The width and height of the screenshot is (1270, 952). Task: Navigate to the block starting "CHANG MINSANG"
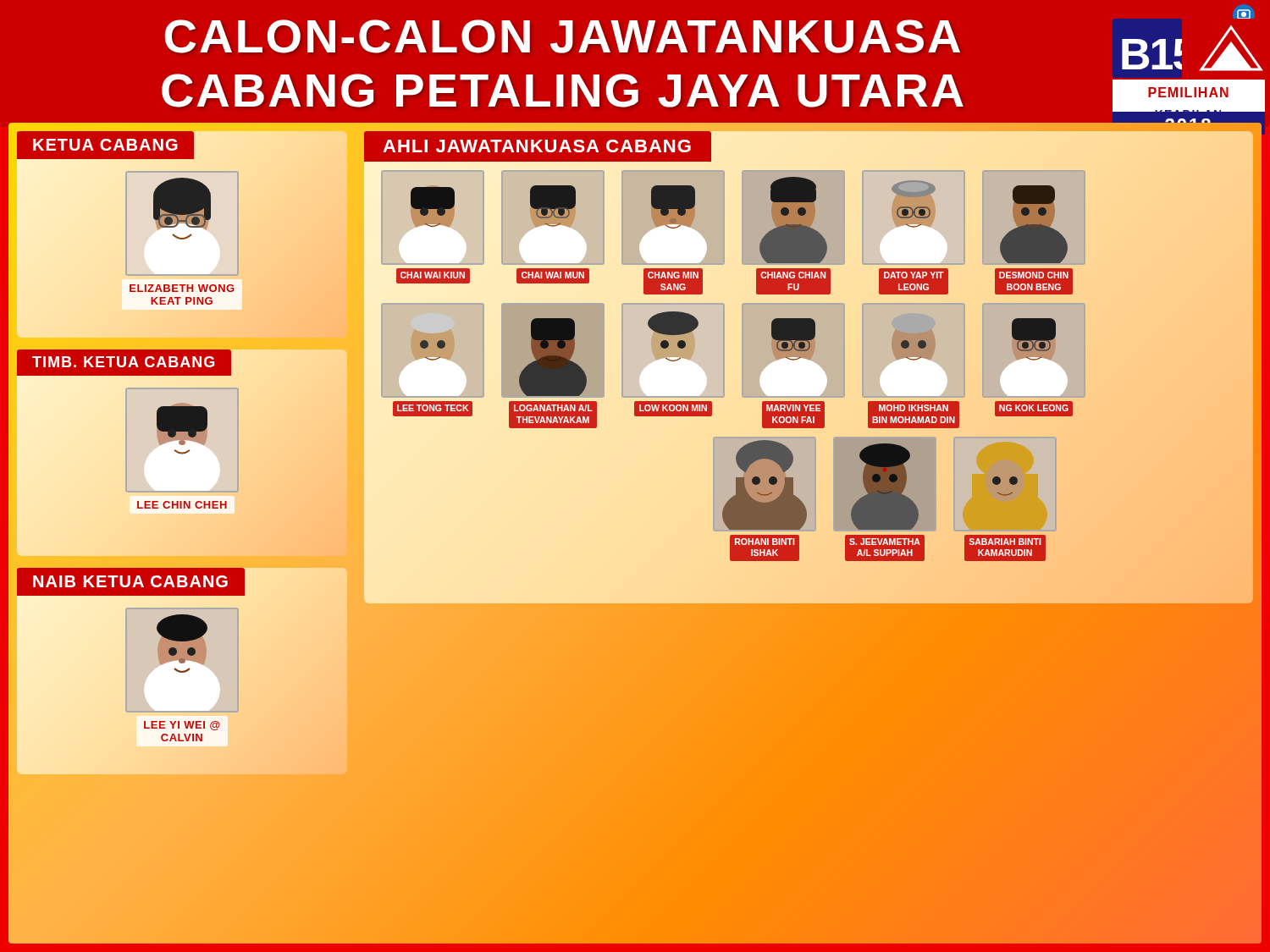coord(673,281)
